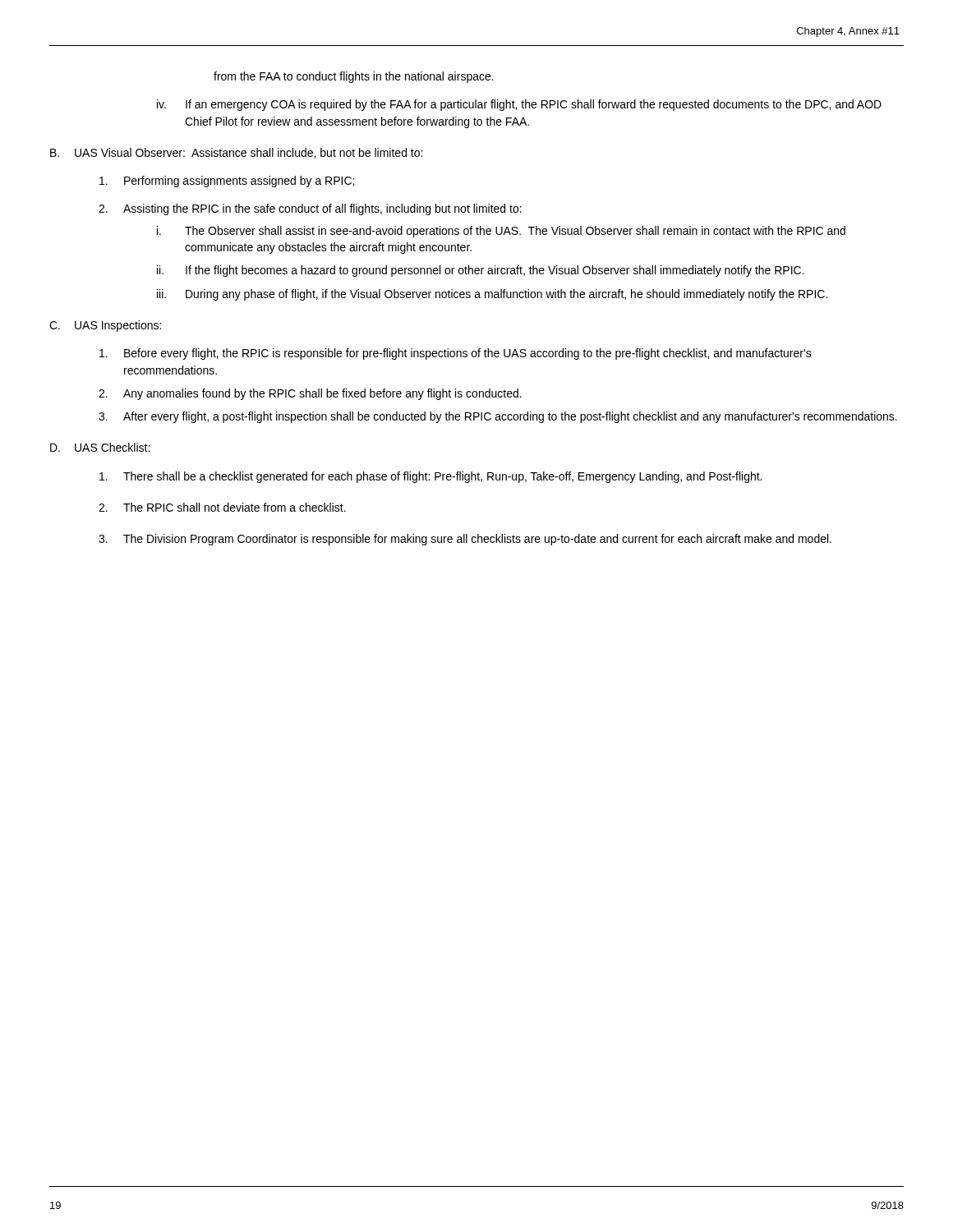Select the list item that reads "Performing assignments assigned"
The image size is (953, 1232).
(x=227, y=181)
